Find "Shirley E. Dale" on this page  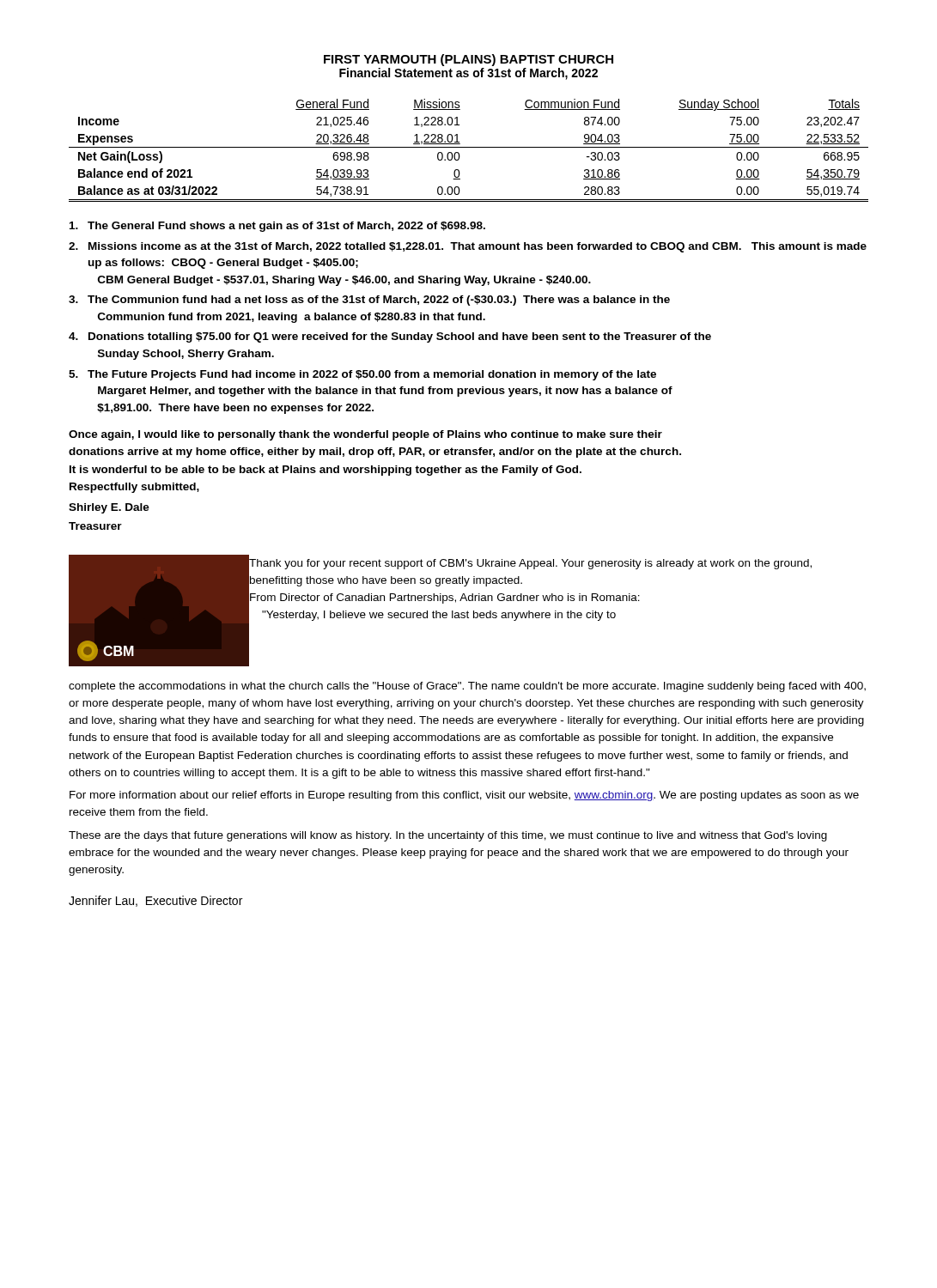pyautogui.click(x=109, y=507)
